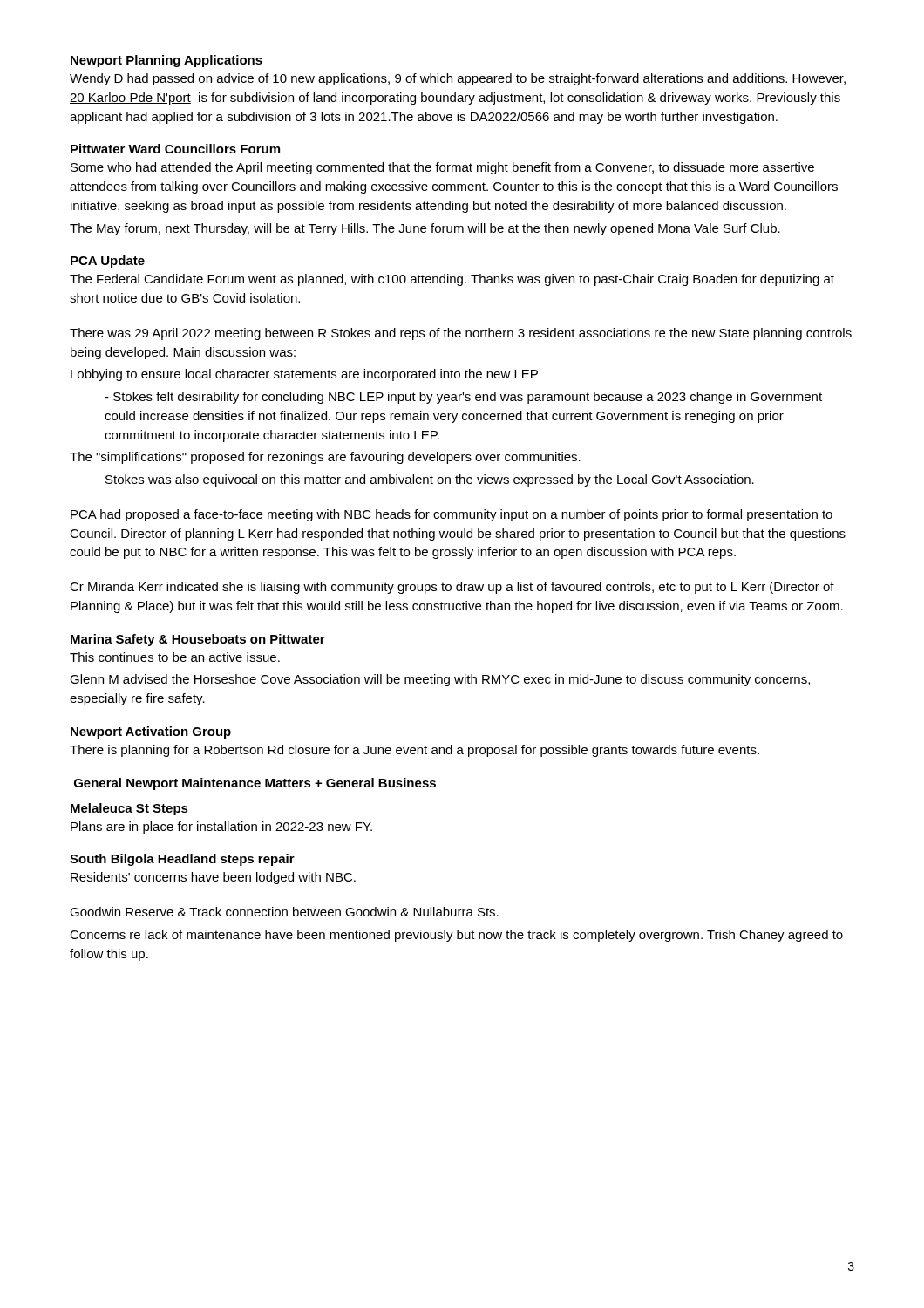Find the text block starting "The Federal Candidate Forum went as planned, with"
Image resolution: width=924 pixels, height=1308 pixels.
(462, 289)
